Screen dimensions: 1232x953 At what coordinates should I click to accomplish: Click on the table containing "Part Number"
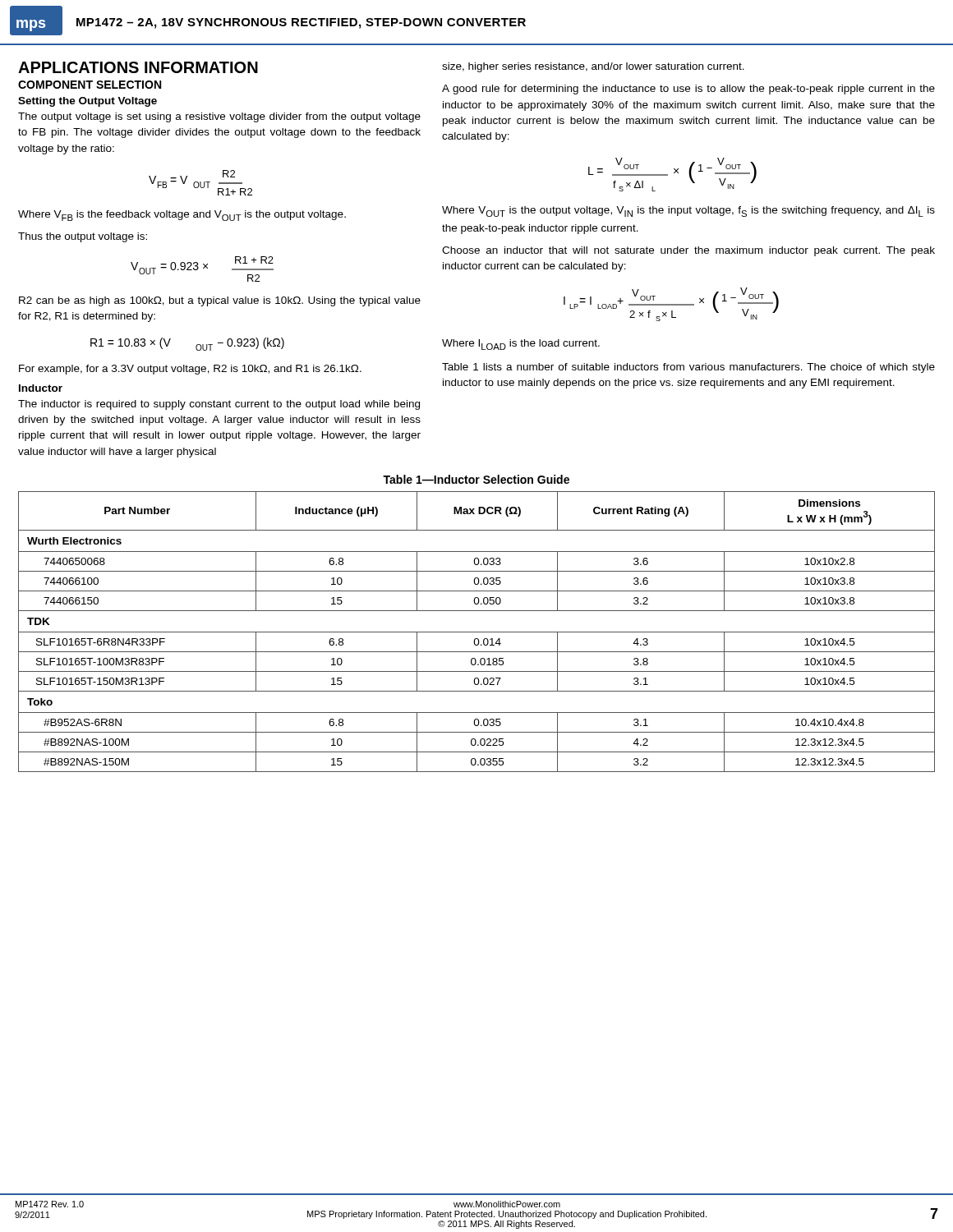tap(476, 631)
